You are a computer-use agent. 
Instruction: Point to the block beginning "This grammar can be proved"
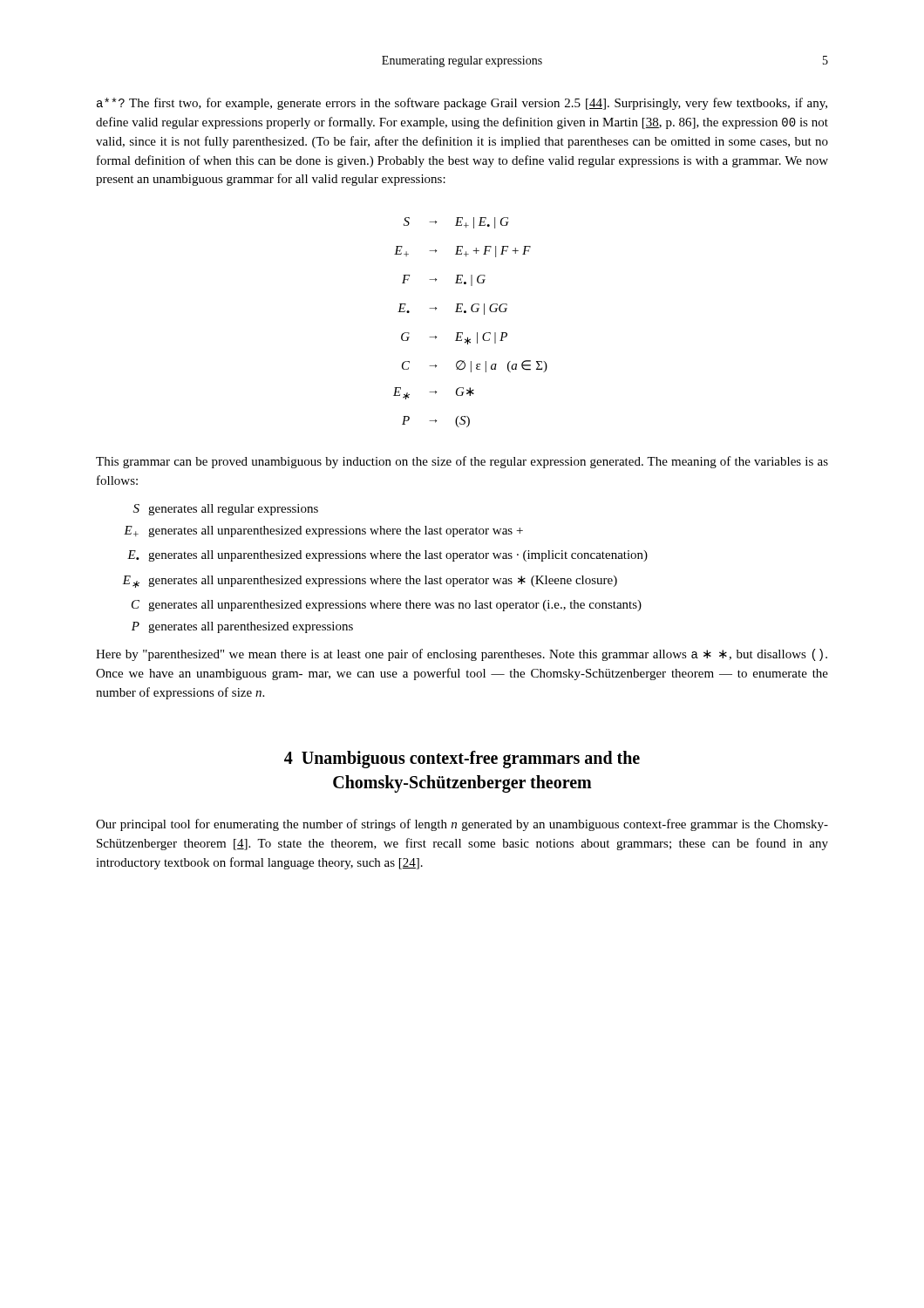click(462, 472)
